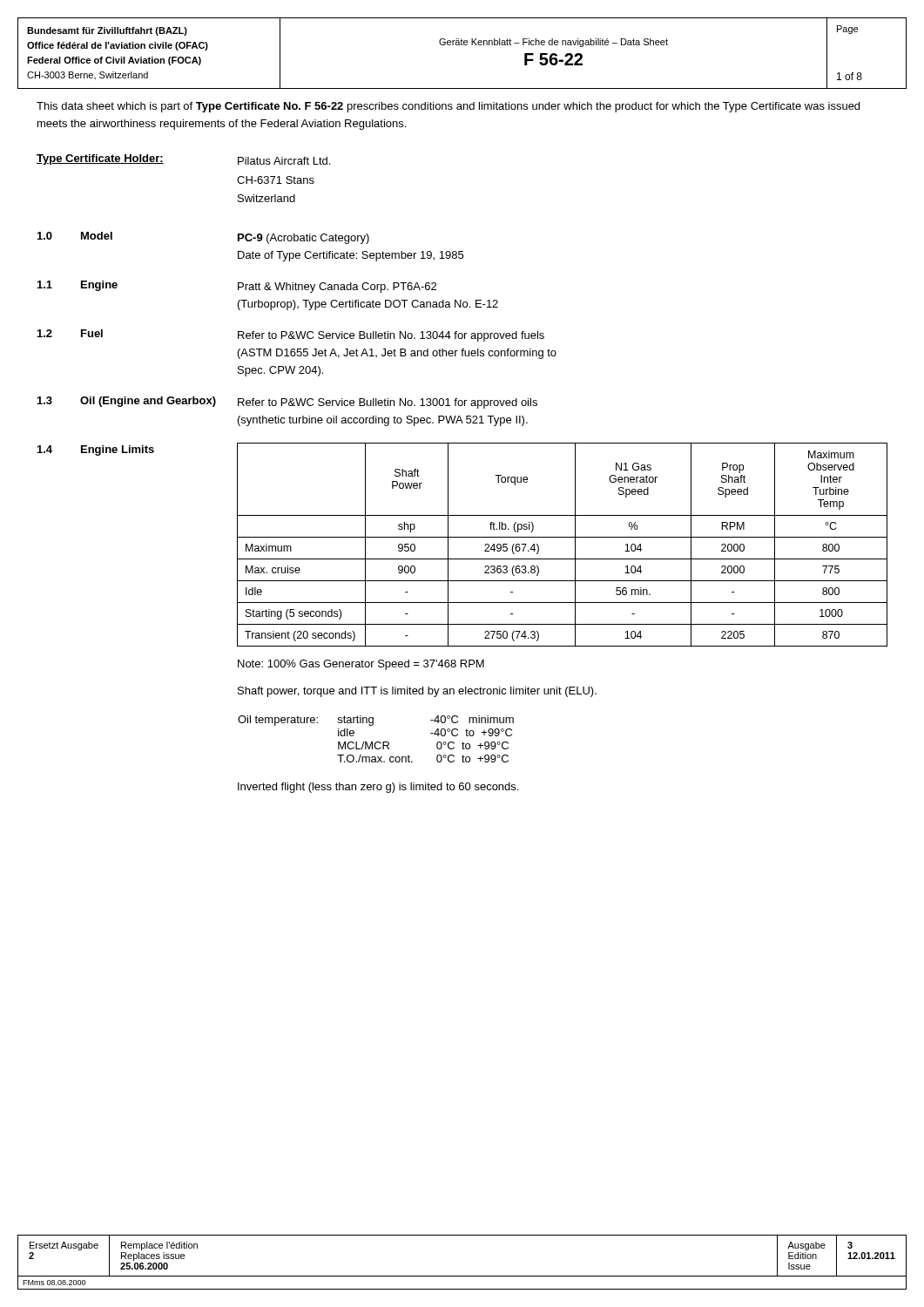Point to the block starting "Oil temperature: startingidleMCL/MCRT.O./max. cont. -40°C minimum"
The height and width of the screenshot is (1307, 924).
376,739
